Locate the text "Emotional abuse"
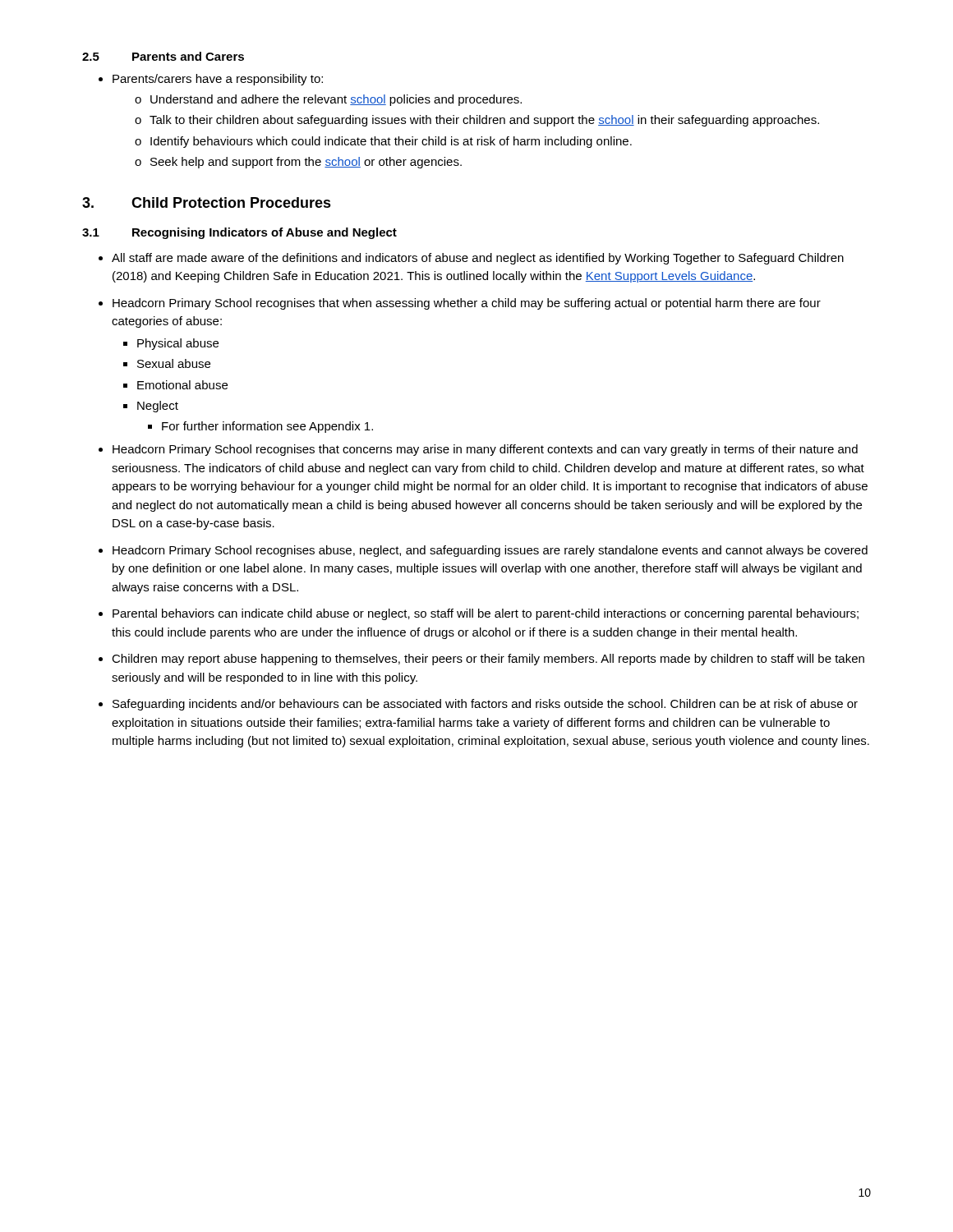The height and width of the screenshot is (1232, 953). (182, 384)
